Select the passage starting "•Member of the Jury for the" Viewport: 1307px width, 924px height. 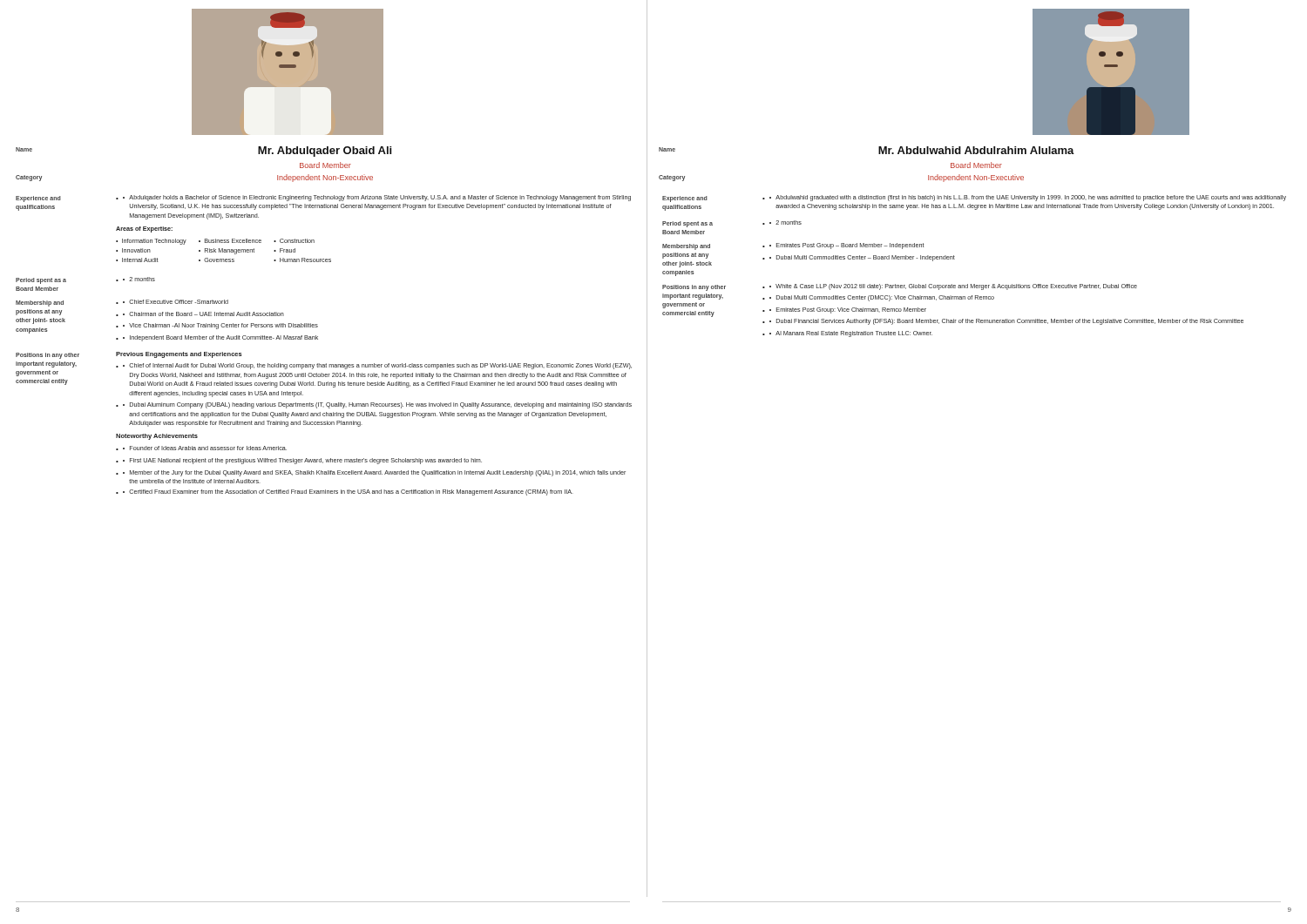[379, 477]
